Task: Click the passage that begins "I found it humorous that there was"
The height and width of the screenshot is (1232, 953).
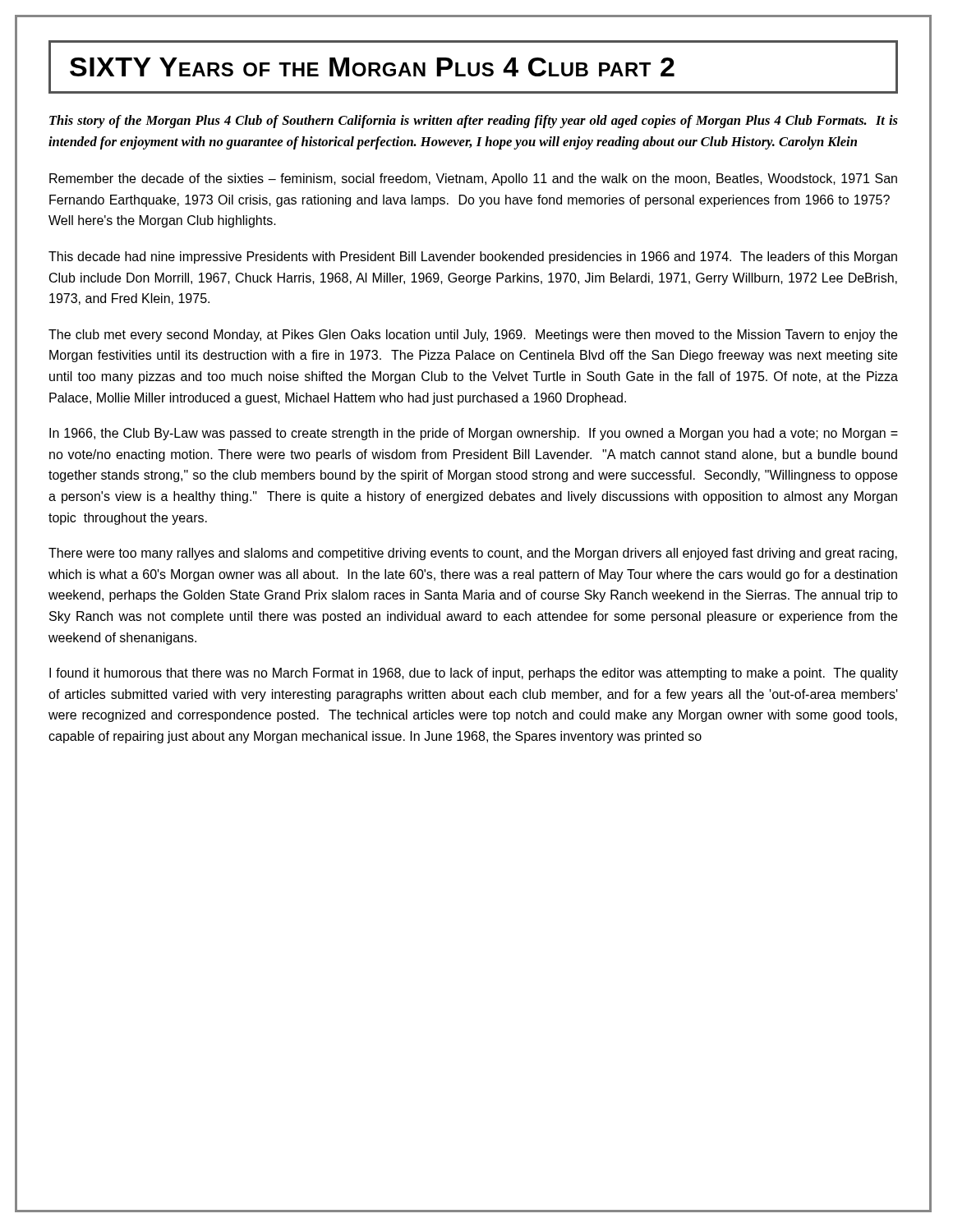Action: [473, 705]
